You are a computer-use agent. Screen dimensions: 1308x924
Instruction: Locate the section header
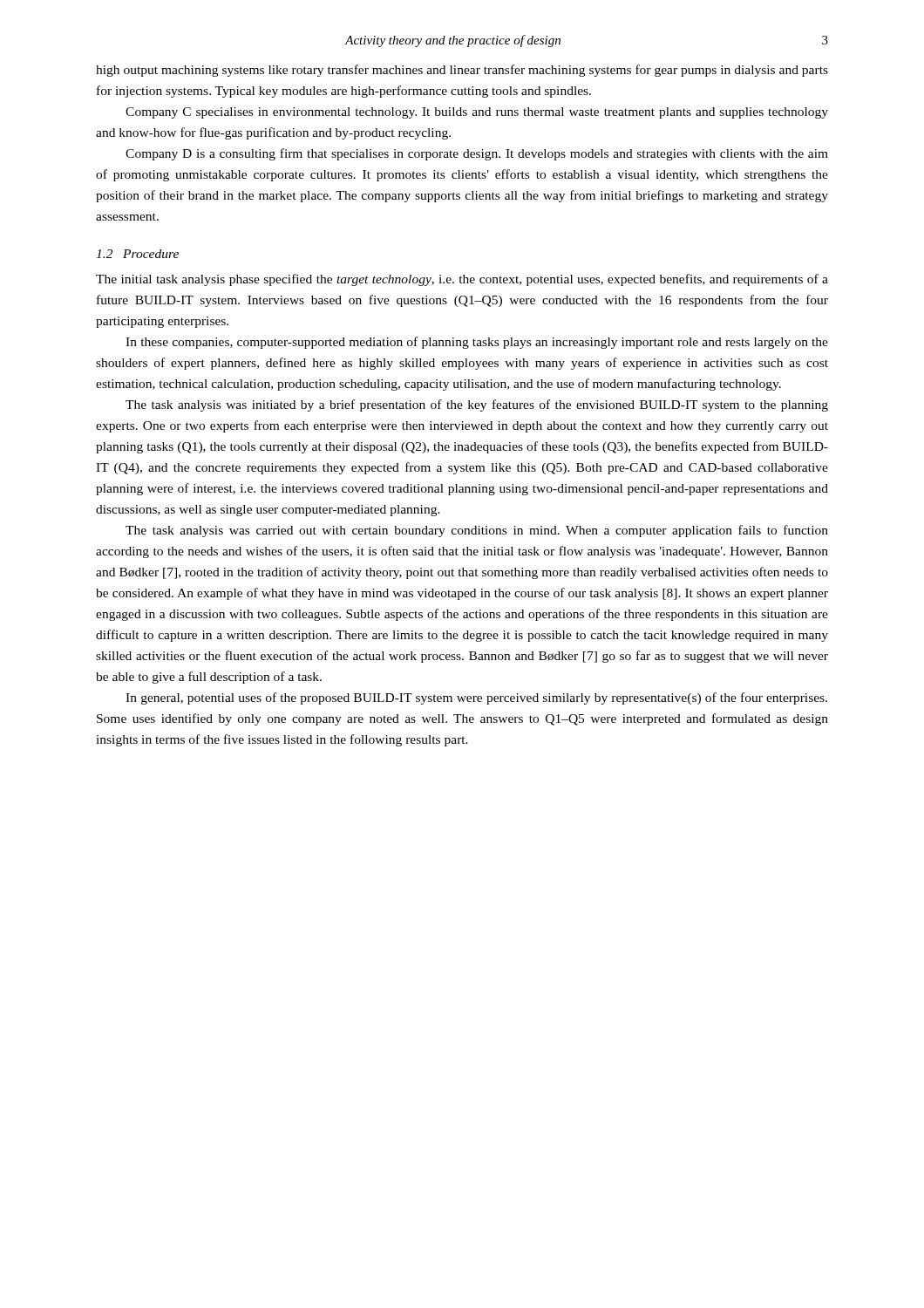[137, 253]
